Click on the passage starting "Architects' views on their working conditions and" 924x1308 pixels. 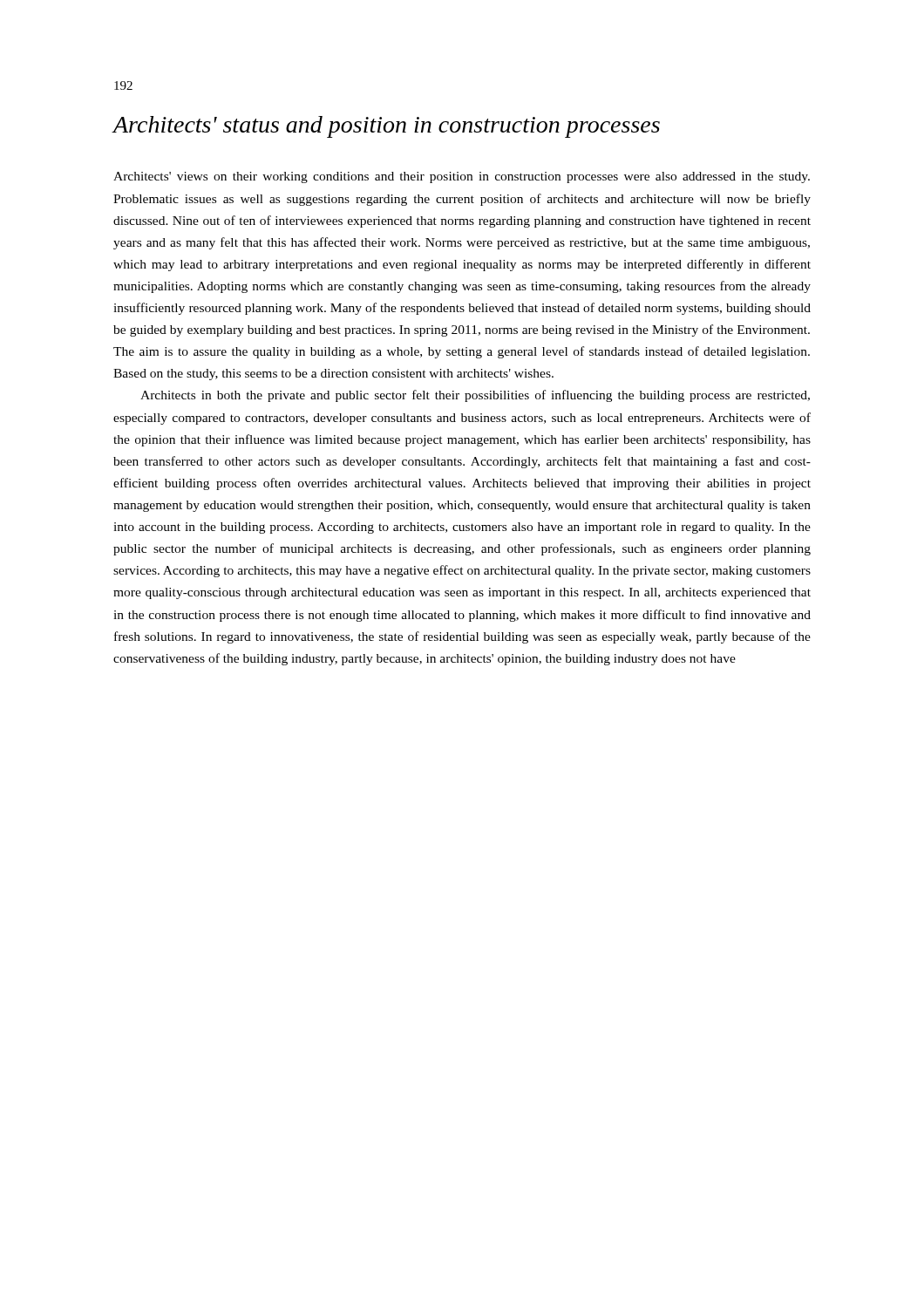(462, 417)
